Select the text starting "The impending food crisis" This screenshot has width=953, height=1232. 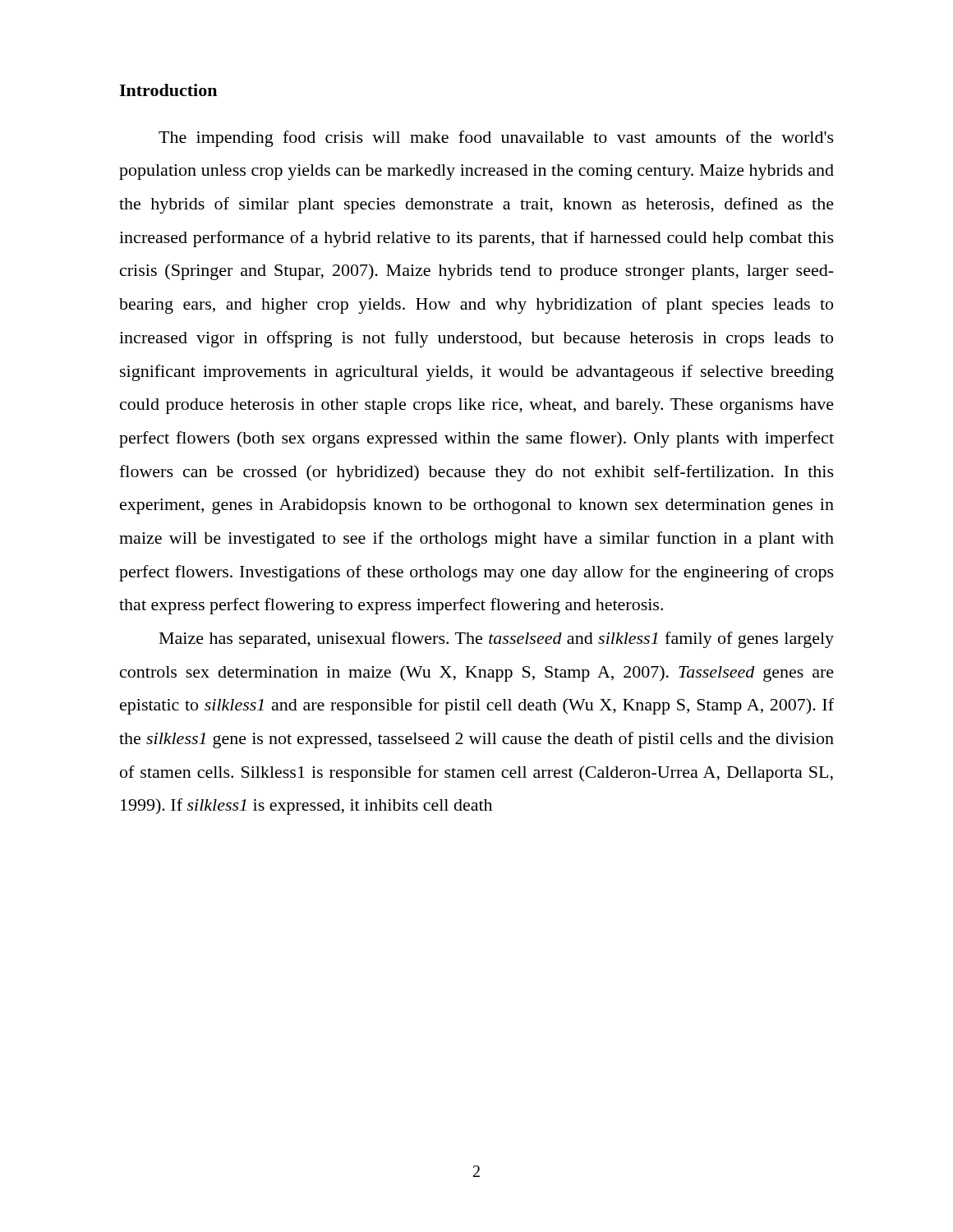[476, 370]
